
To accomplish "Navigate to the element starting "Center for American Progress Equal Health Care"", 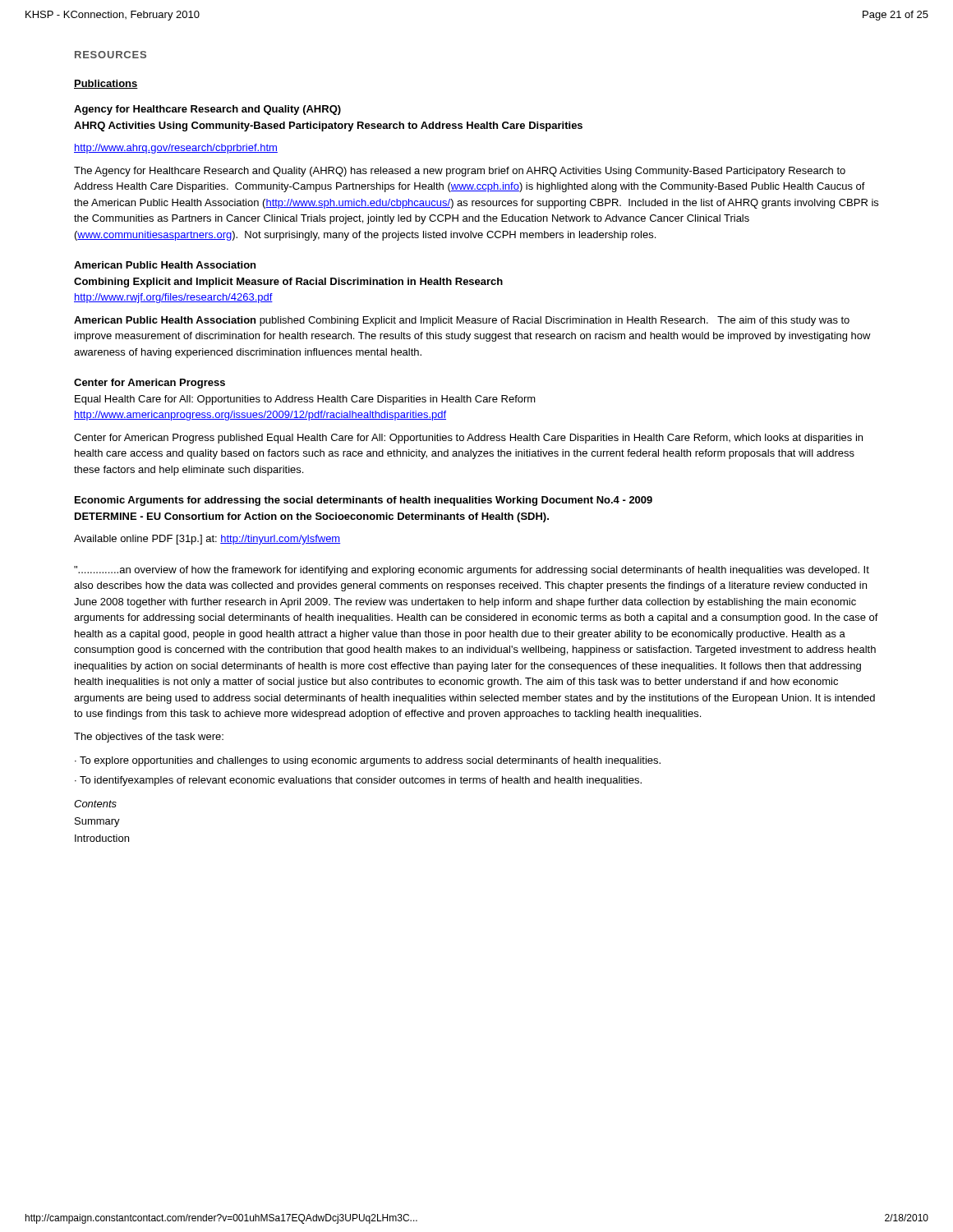I will click(x=476, y=426).
